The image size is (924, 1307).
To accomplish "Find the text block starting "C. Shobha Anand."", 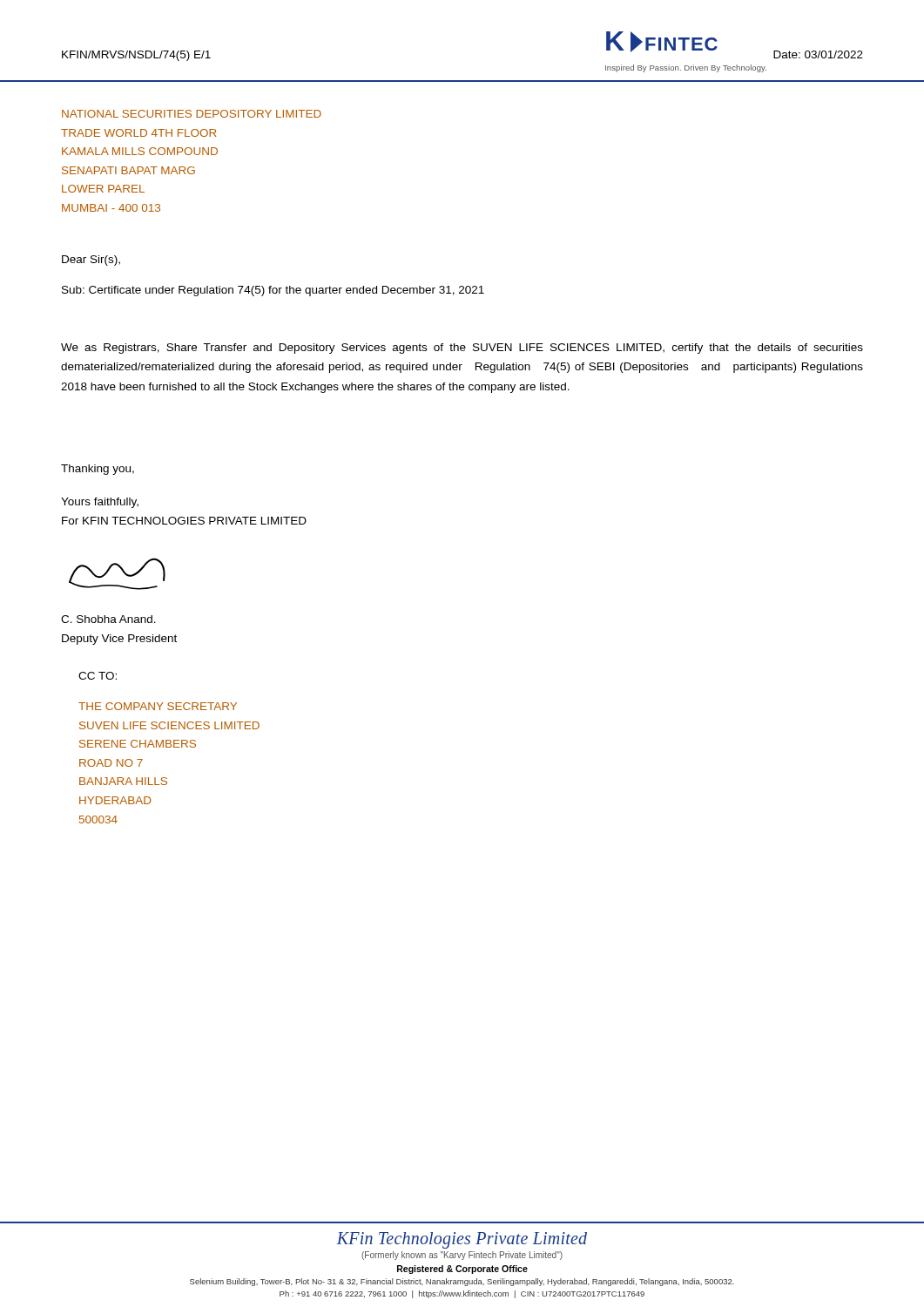I will 119,629.
